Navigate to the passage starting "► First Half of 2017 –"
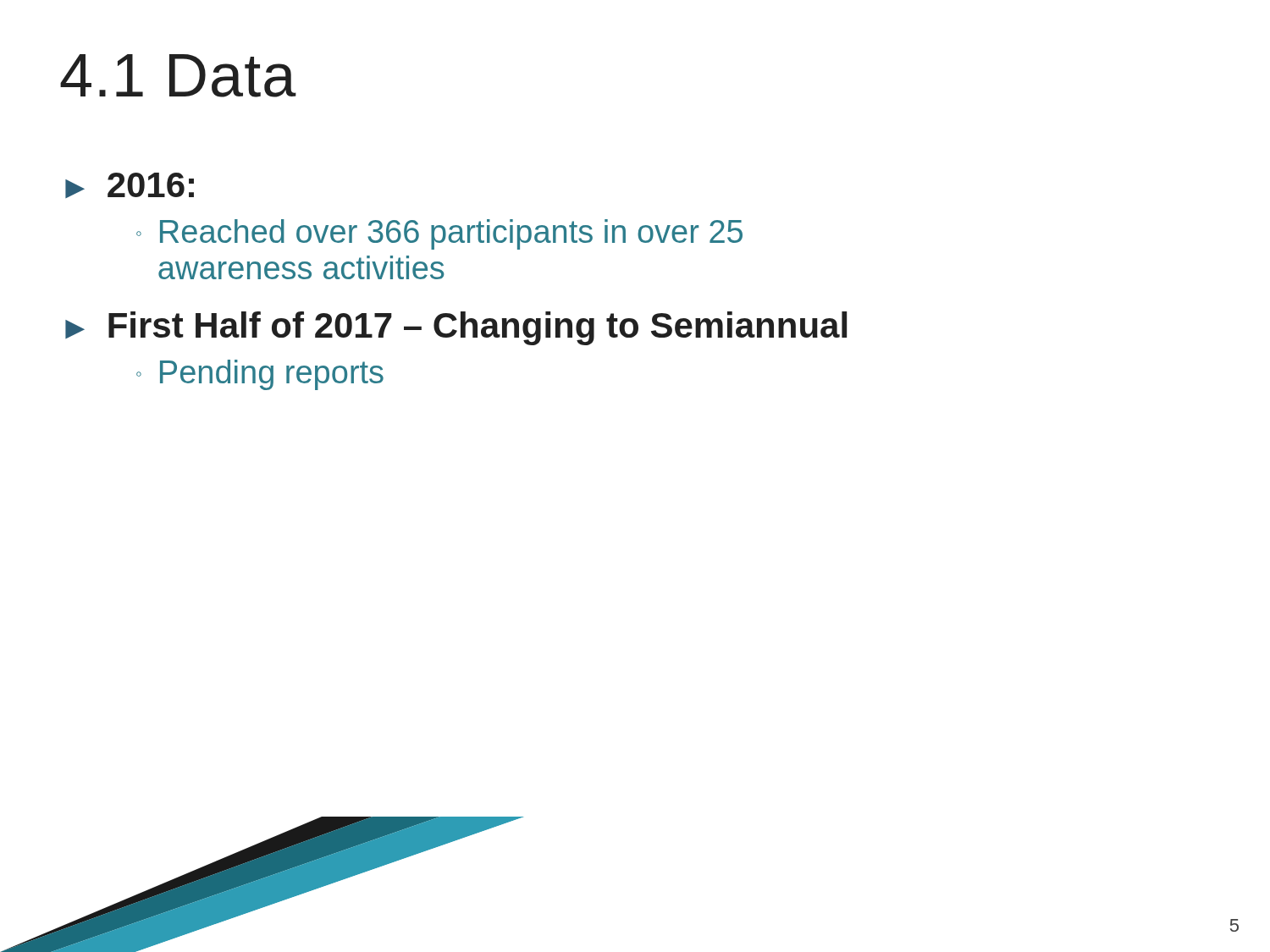Screen dimensions: 952x1270 tap(454, 326)
